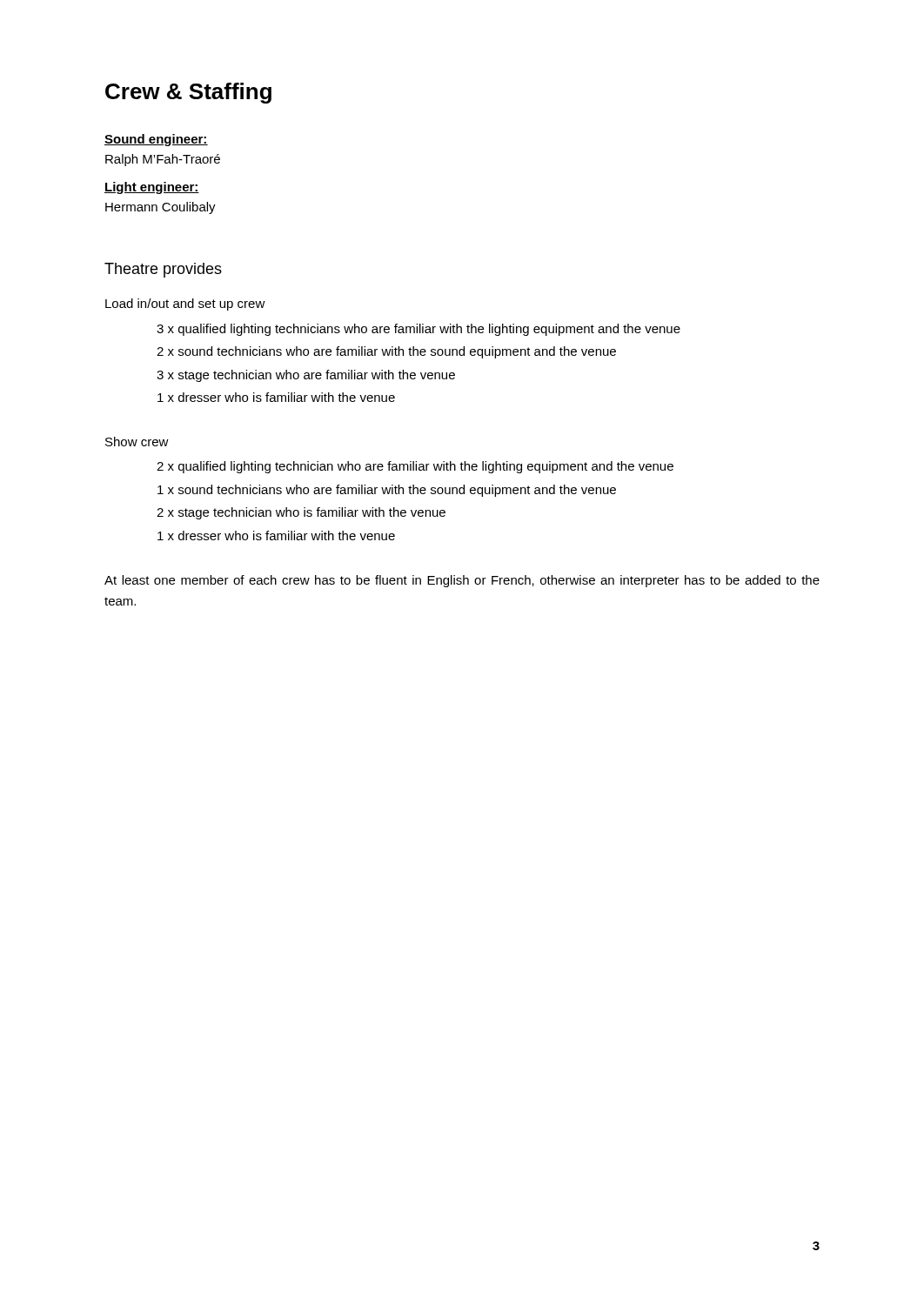Find the text starting "Load in/out and set"
This screenshot has width=924, height=1305.
point(185,303)
